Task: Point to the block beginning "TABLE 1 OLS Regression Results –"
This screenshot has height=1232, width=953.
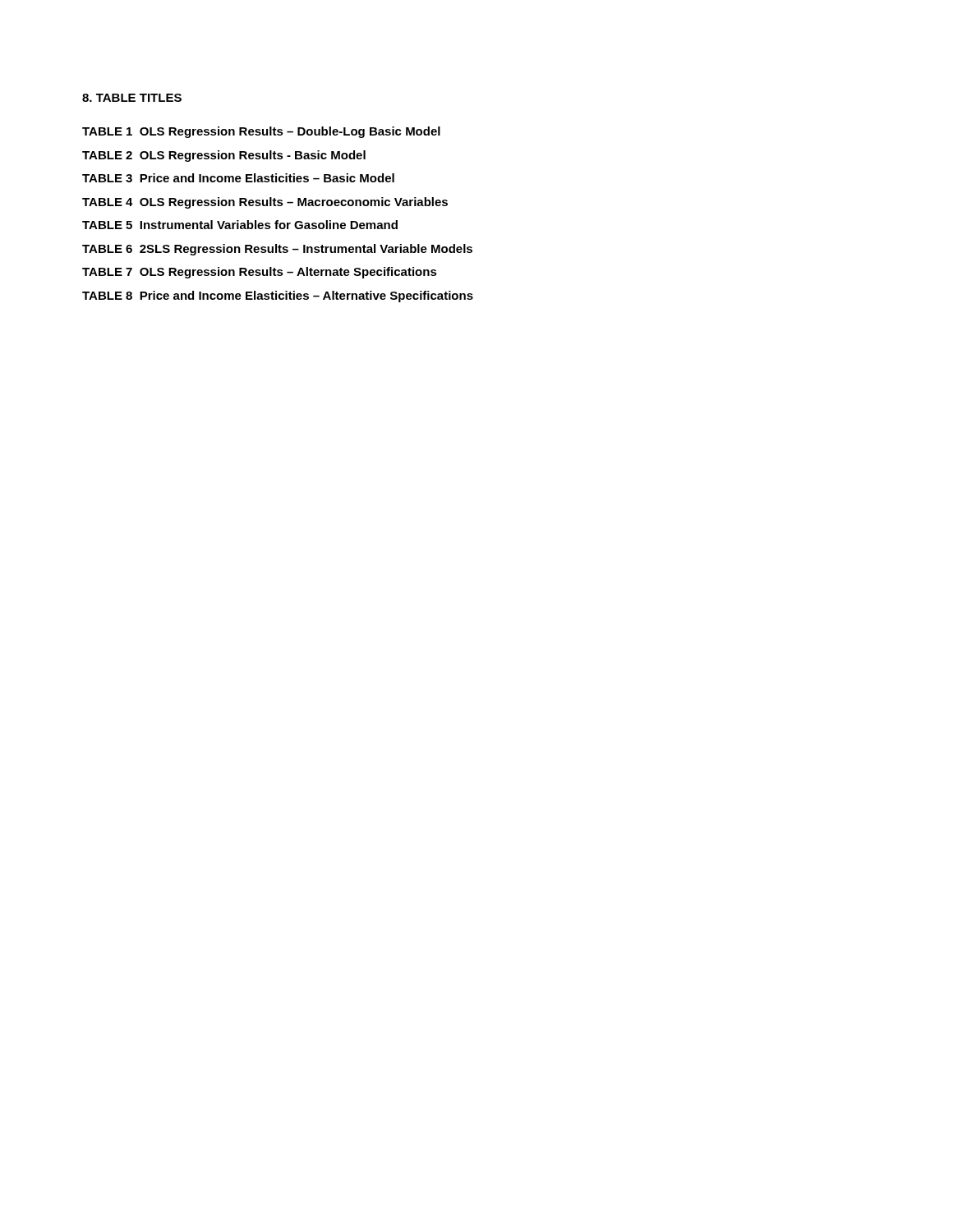Action: coord(261,131)
